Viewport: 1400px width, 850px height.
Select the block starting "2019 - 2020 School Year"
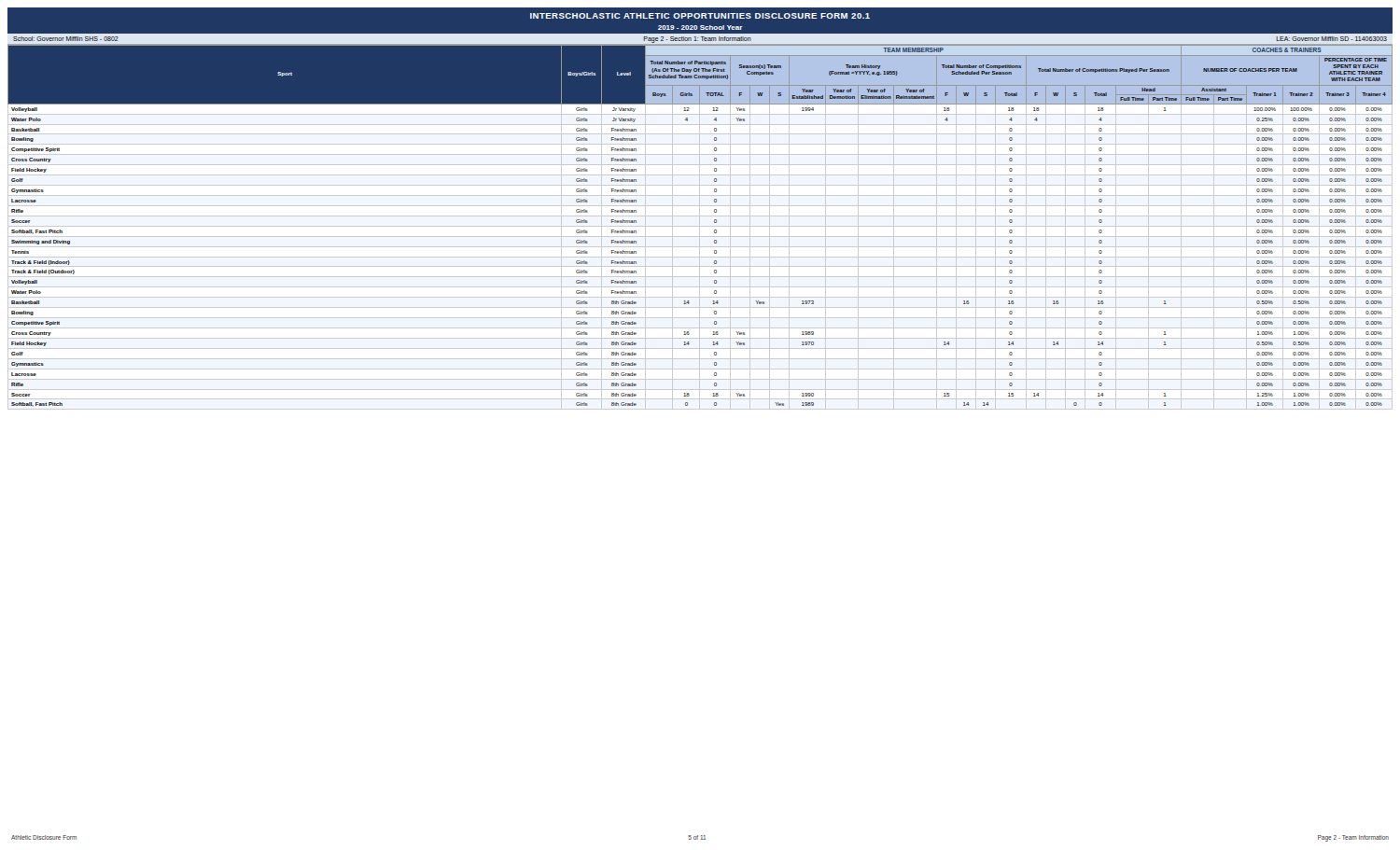point(700,27)
